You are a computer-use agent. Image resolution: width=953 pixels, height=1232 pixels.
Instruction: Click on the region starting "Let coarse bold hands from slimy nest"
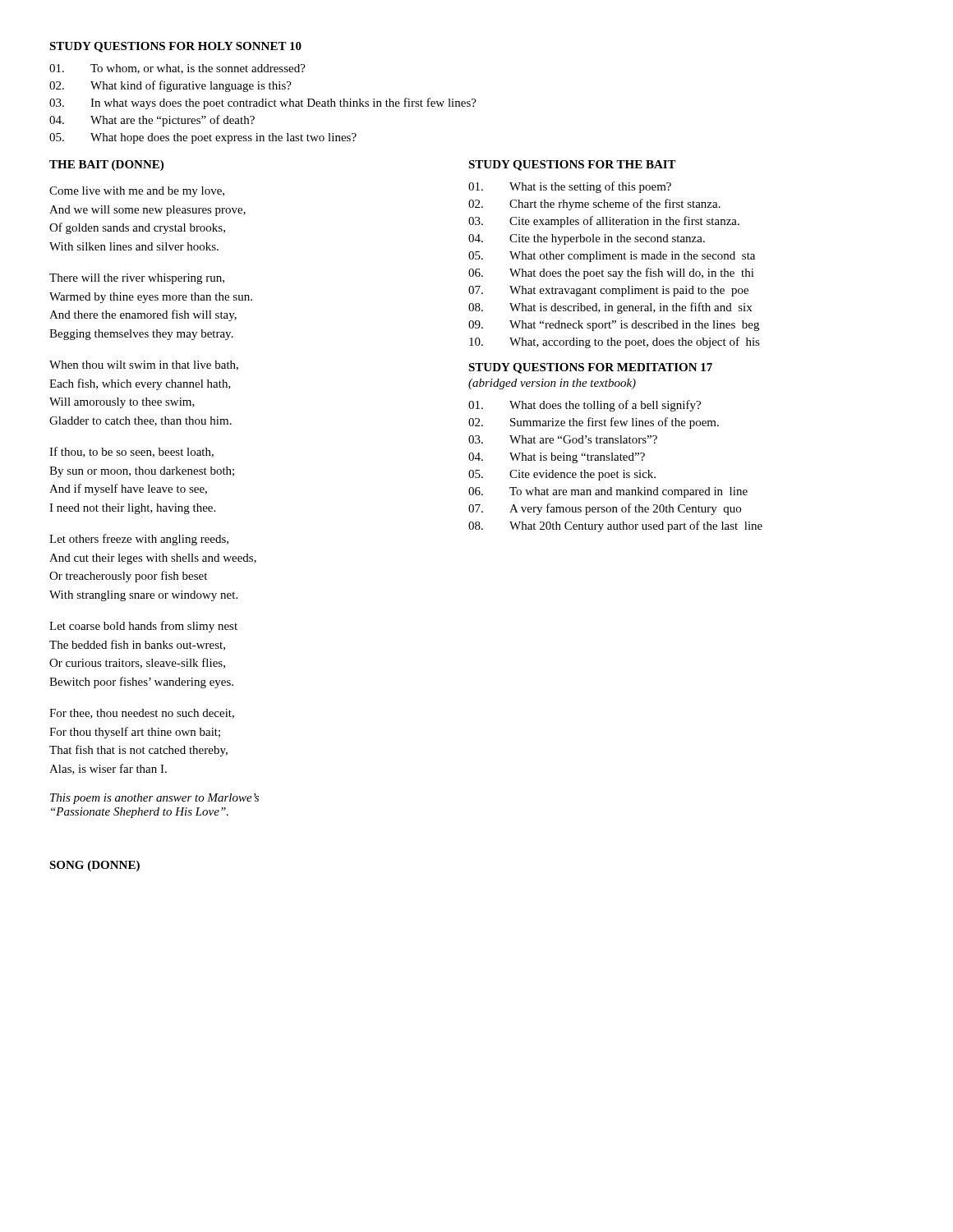coord(143,627)
